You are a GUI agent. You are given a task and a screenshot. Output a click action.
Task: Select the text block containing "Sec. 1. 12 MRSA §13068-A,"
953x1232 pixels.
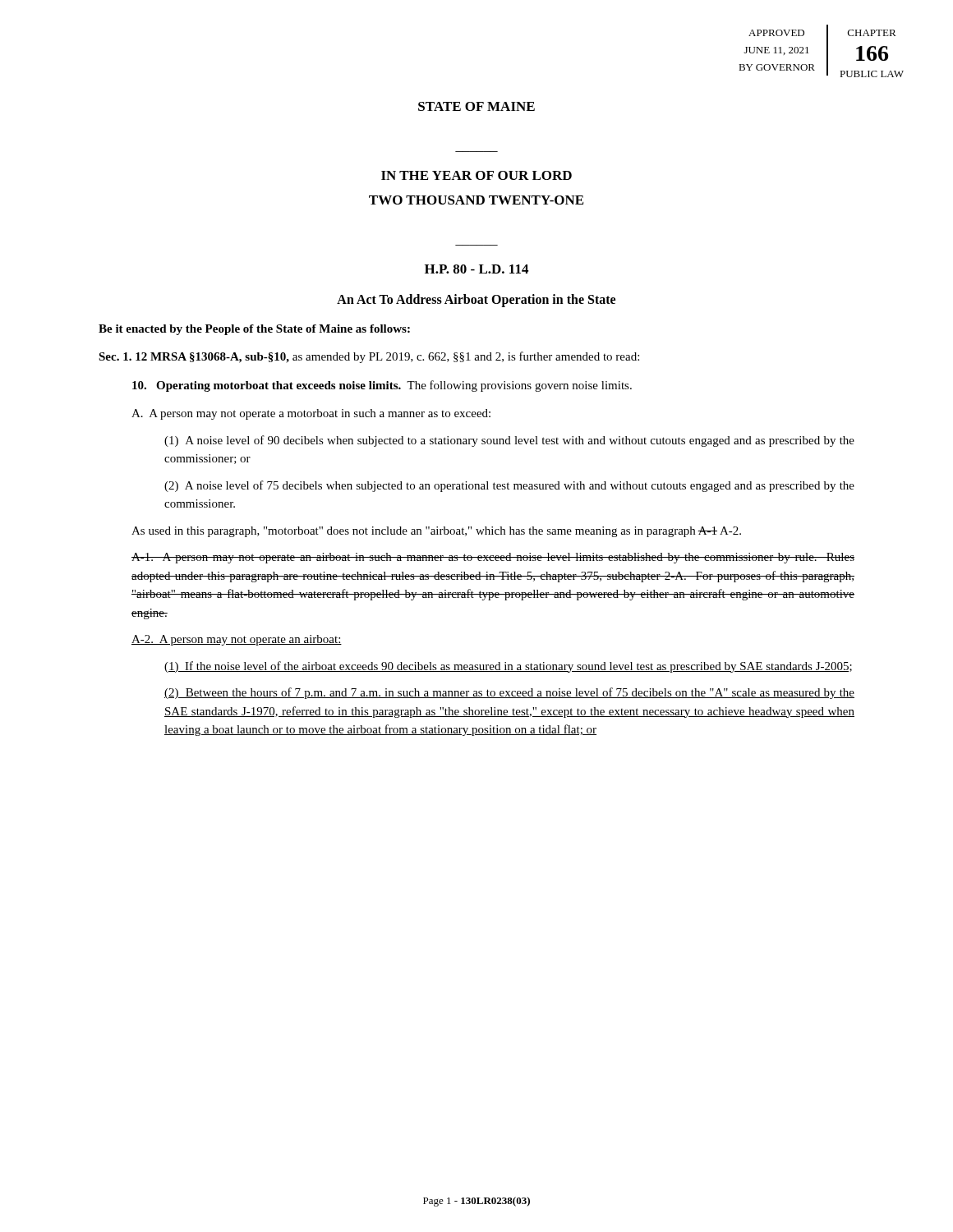click(x=369, y=356)
